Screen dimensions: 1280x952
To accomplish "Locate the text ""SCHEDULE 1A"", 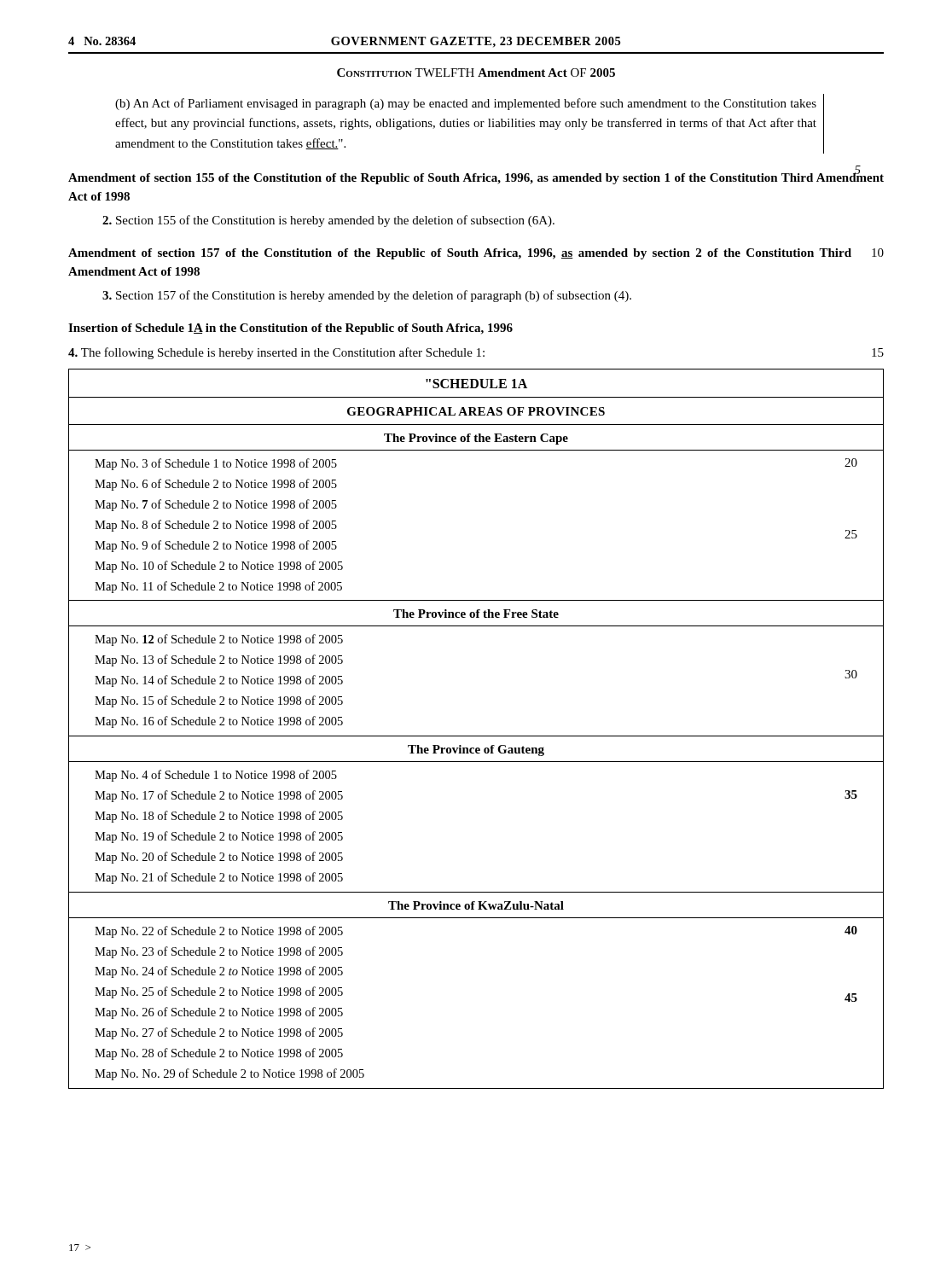I will click(476, 384).
